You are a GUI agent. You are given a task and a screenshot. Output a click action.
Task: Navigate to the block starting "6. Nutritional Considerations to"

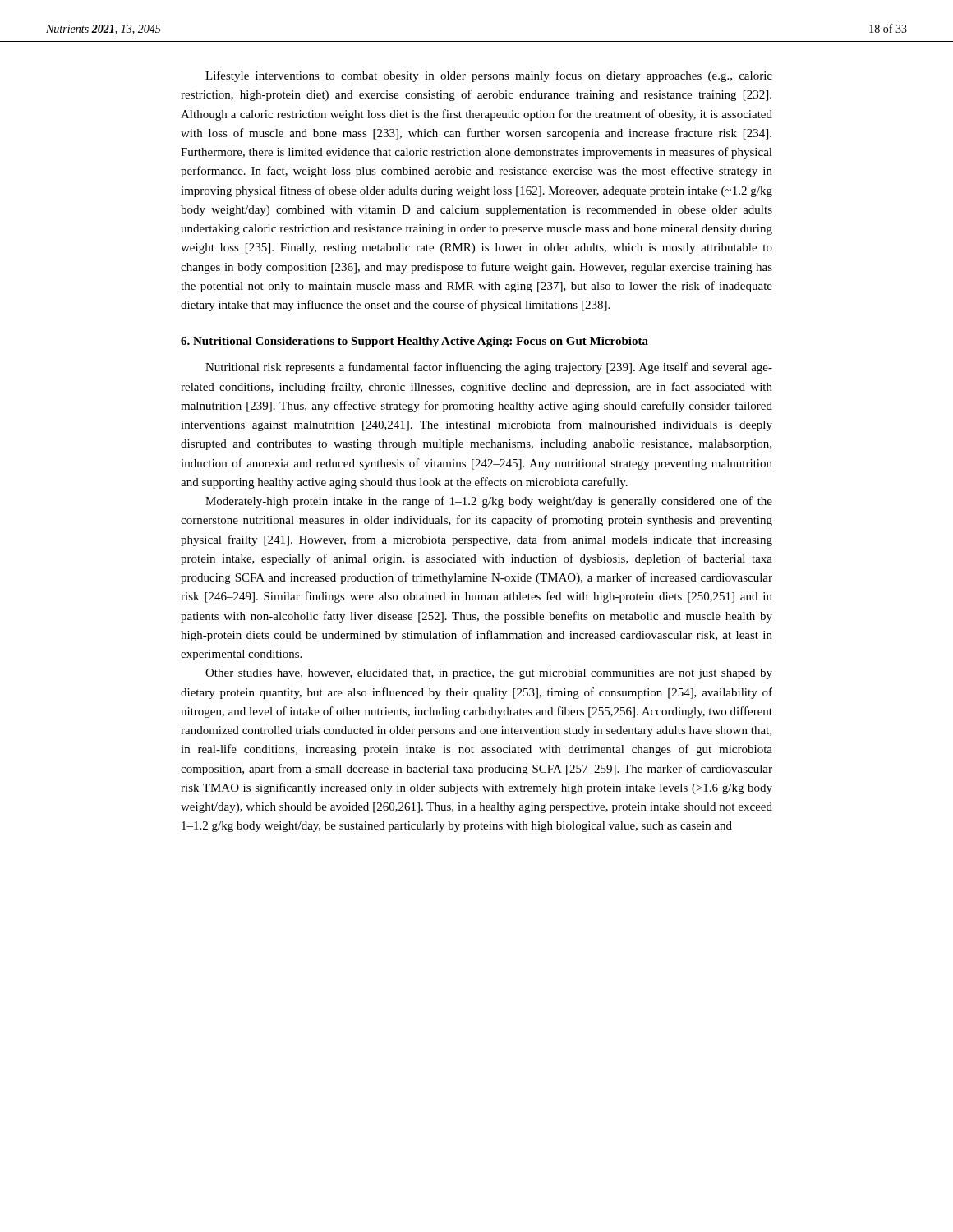coord(414,341)
